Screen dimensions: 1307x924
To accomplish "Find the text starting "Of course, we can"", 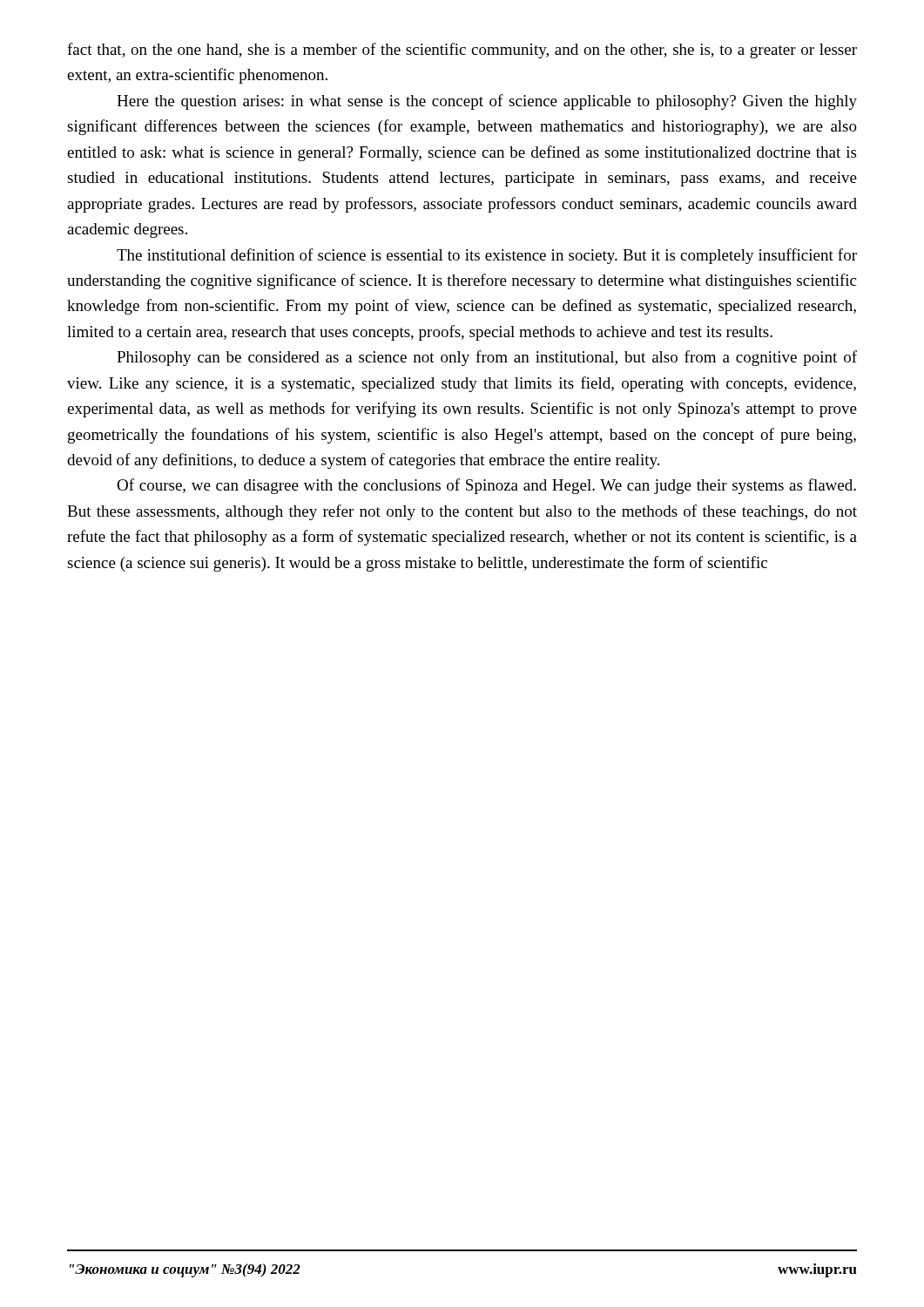I will click(x=462, y=524).
